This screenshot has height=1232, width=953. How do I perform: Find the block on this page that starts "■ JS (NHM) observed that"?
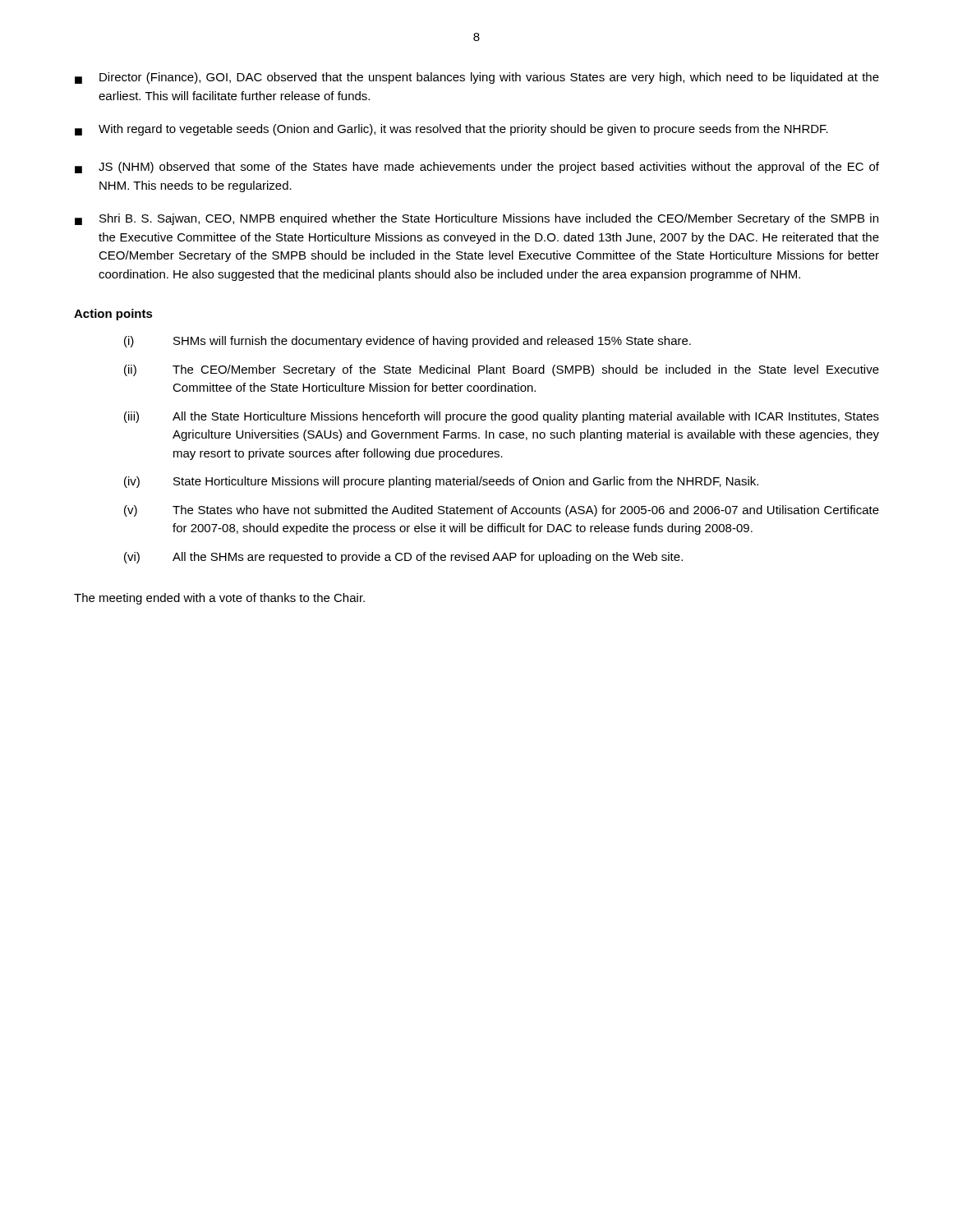click(476, 176)
